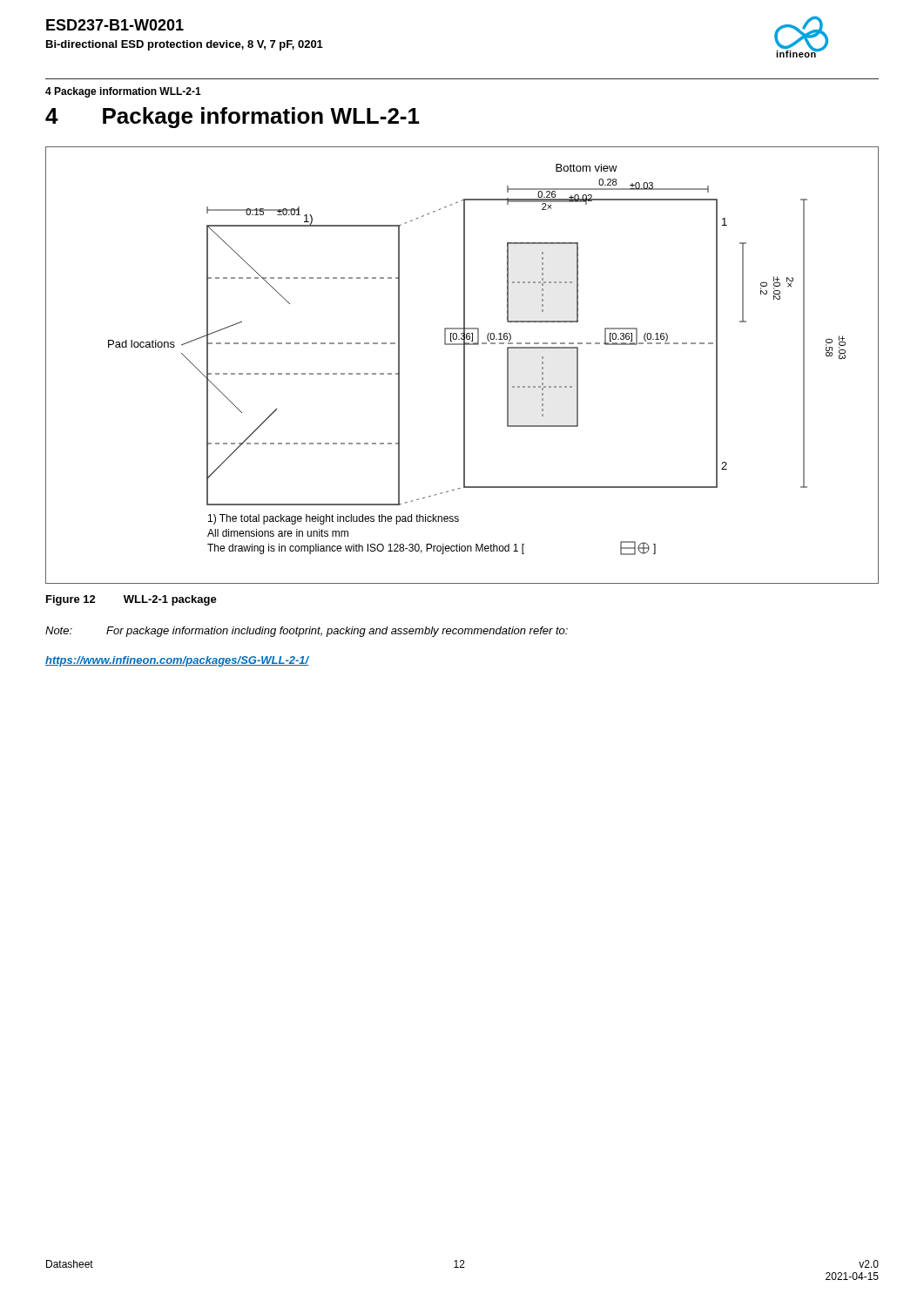Select the text block that reads "Note: For package"

point(307,630)
